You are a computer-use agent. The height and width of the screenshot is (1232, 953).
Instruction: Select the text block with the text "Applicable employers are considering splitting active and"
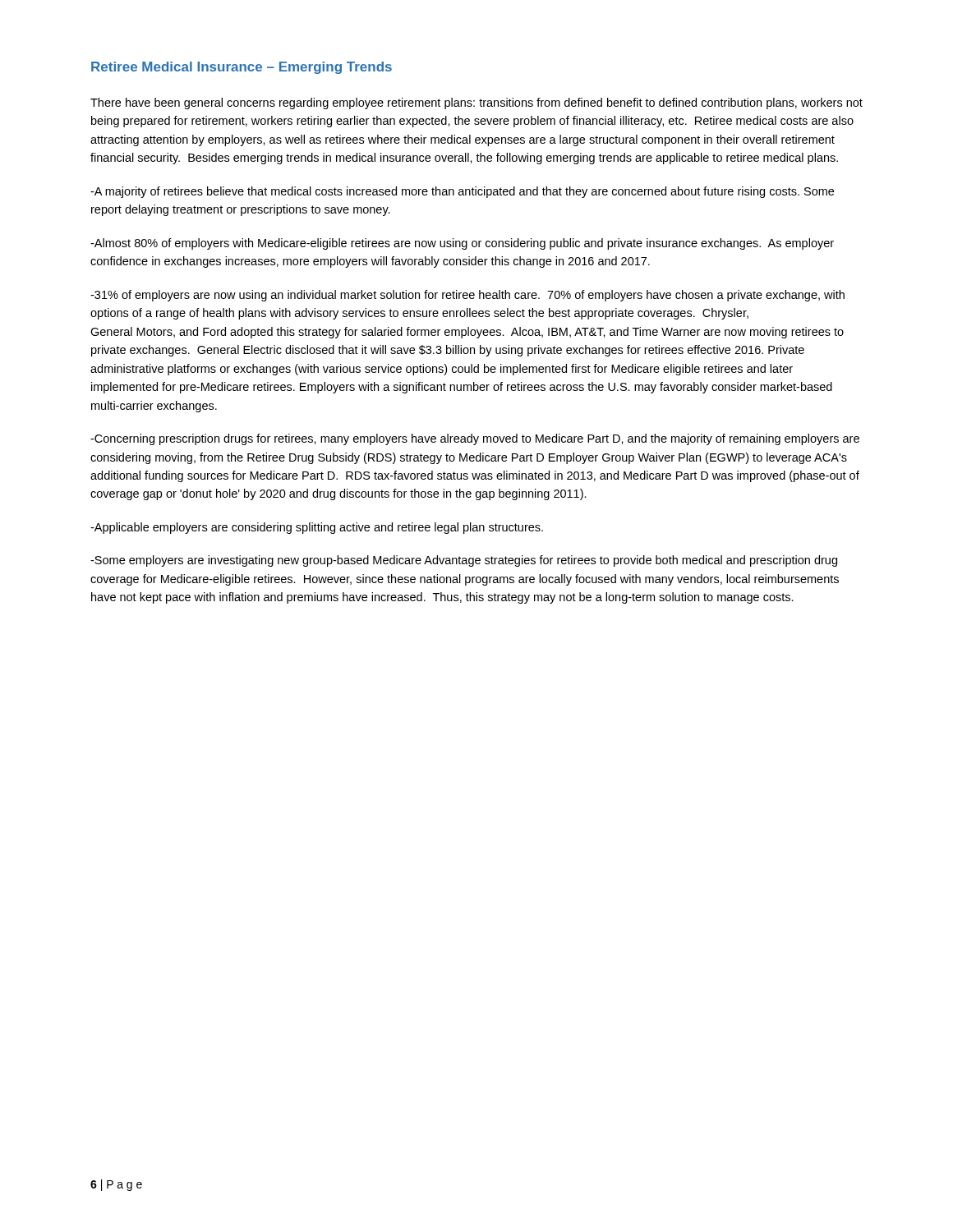317,527
